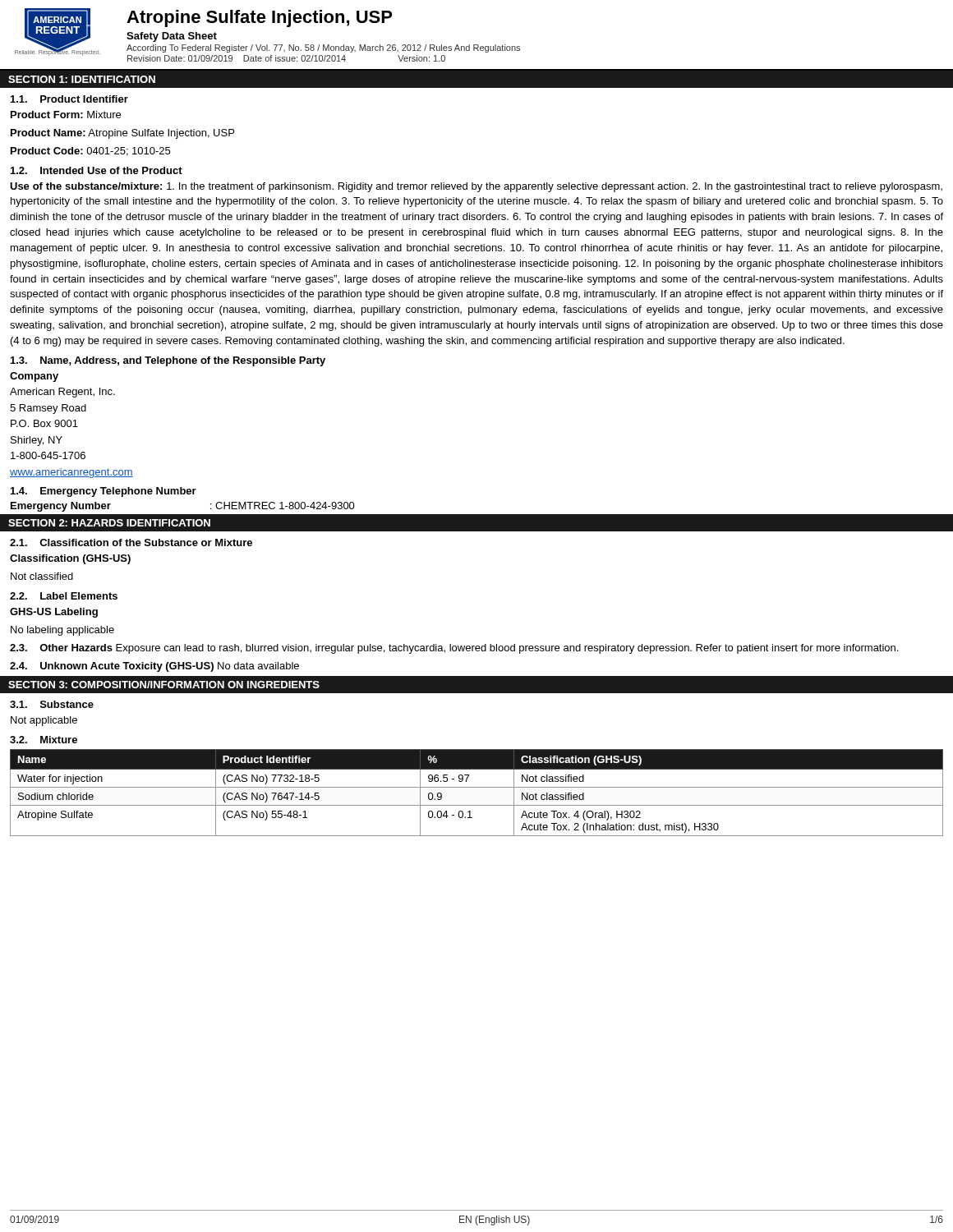Find the block on this page that starts "4. Unknown Acute Toxicity"
953x1232 pixels.
(x=155, y=665)
